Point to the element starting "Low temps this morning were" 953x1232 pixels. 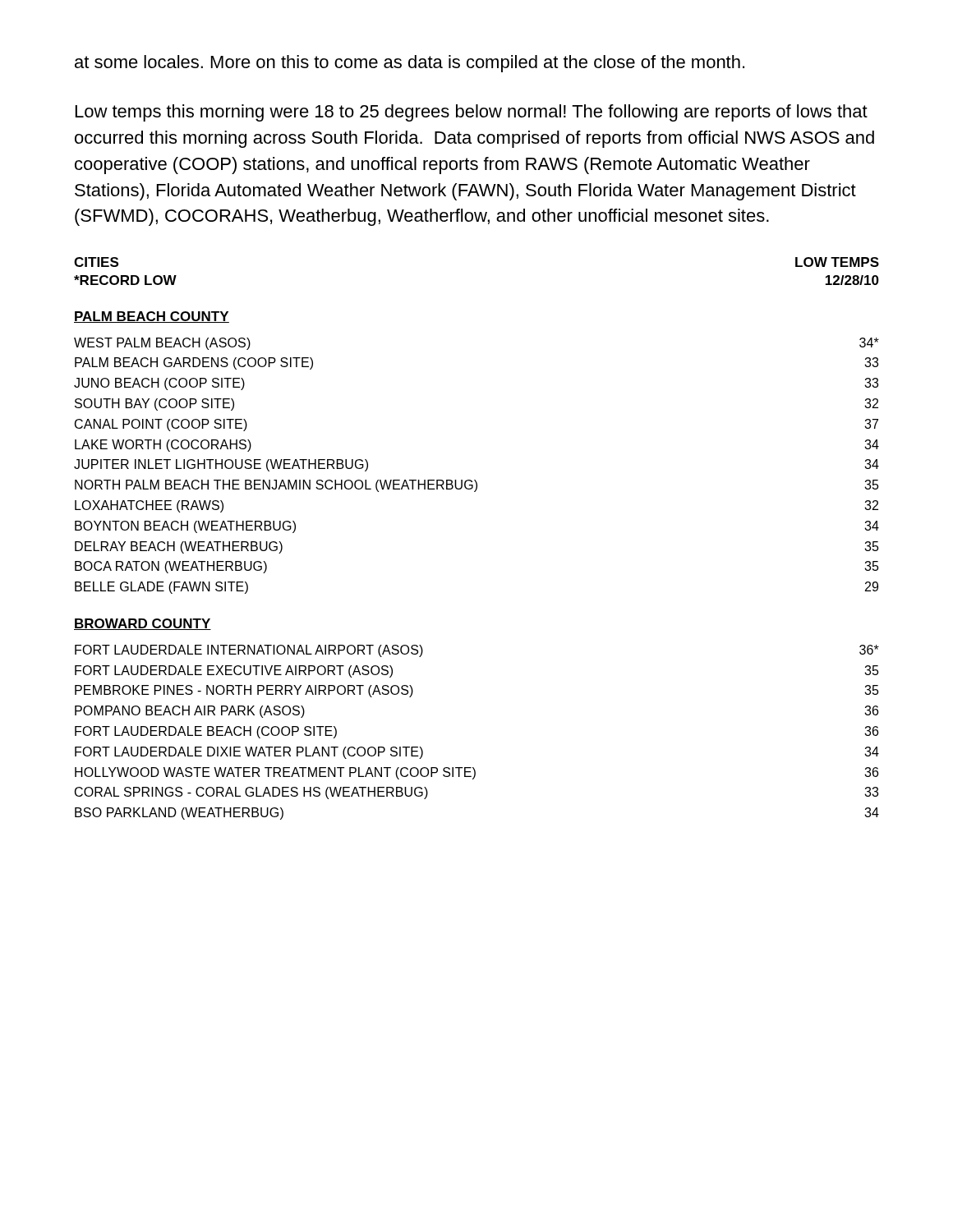tap(475, 164)
